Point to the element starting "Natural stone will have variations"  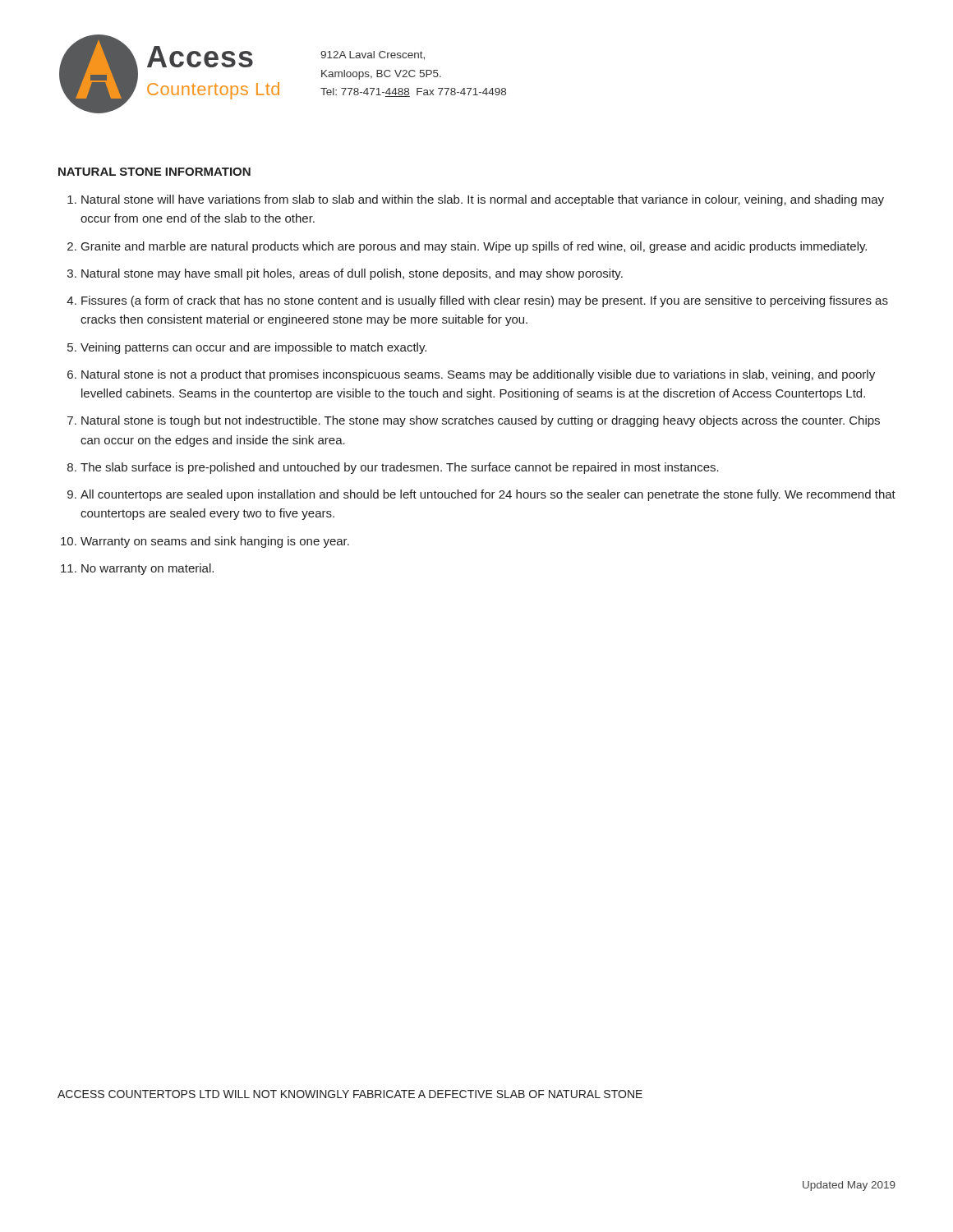point(482,209)
